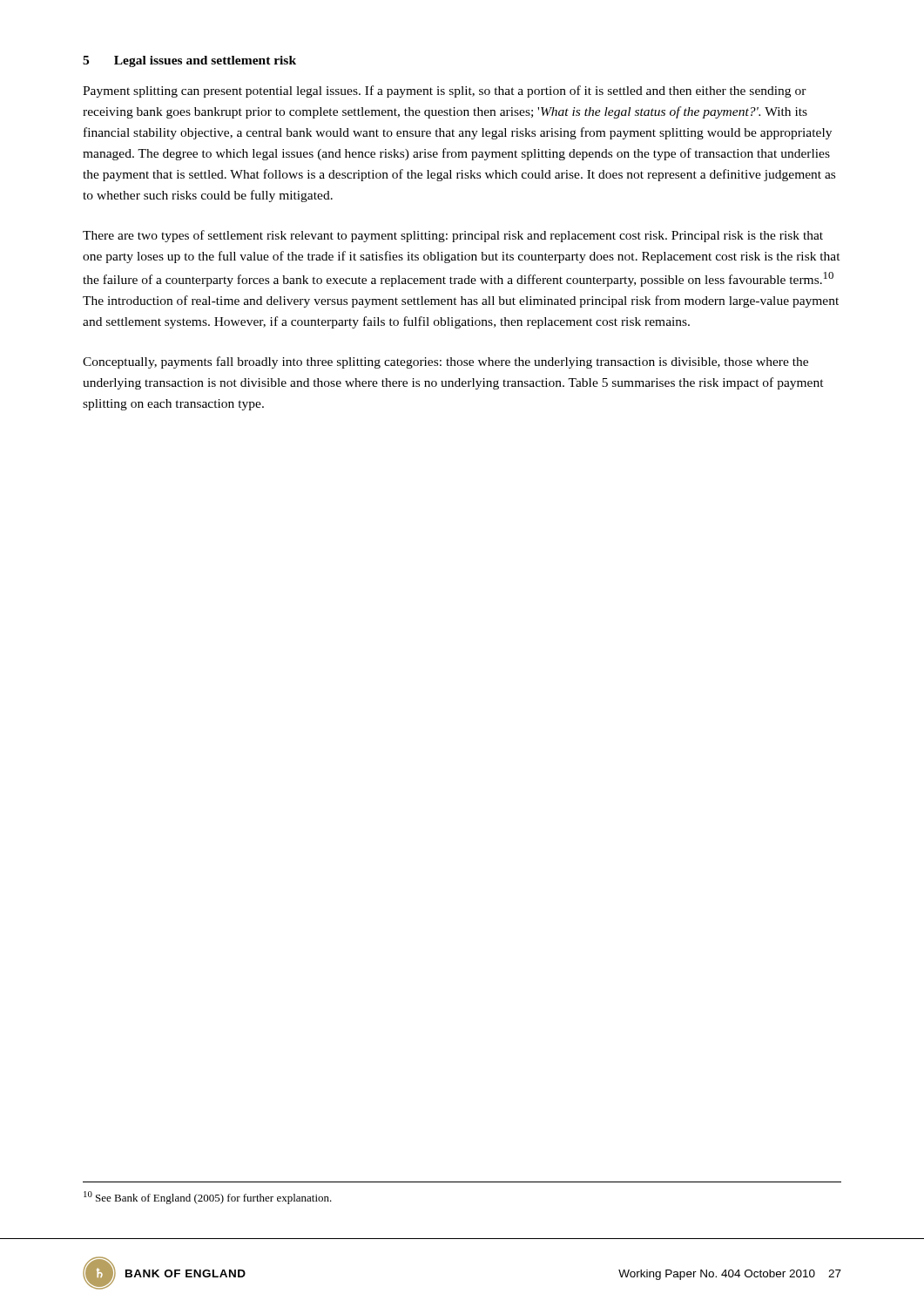924x1307 pixels.
Task: Click on the passage starting "Conceptually, payments fall"
Action: click(x=453, y=382)
